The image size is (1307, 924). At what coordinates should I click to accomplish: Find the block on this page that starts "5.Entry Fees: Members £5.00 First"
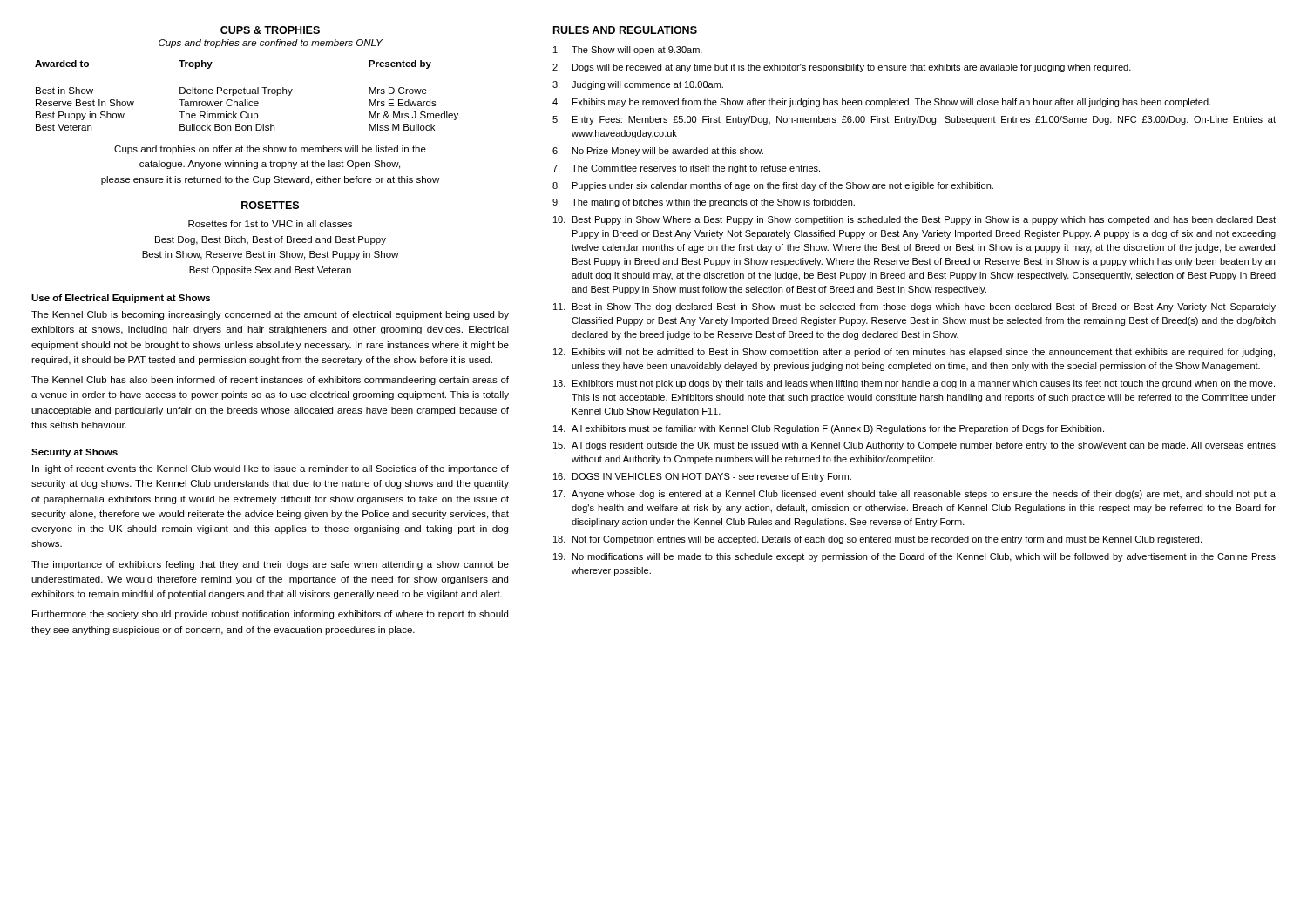(x=914, y=127)
